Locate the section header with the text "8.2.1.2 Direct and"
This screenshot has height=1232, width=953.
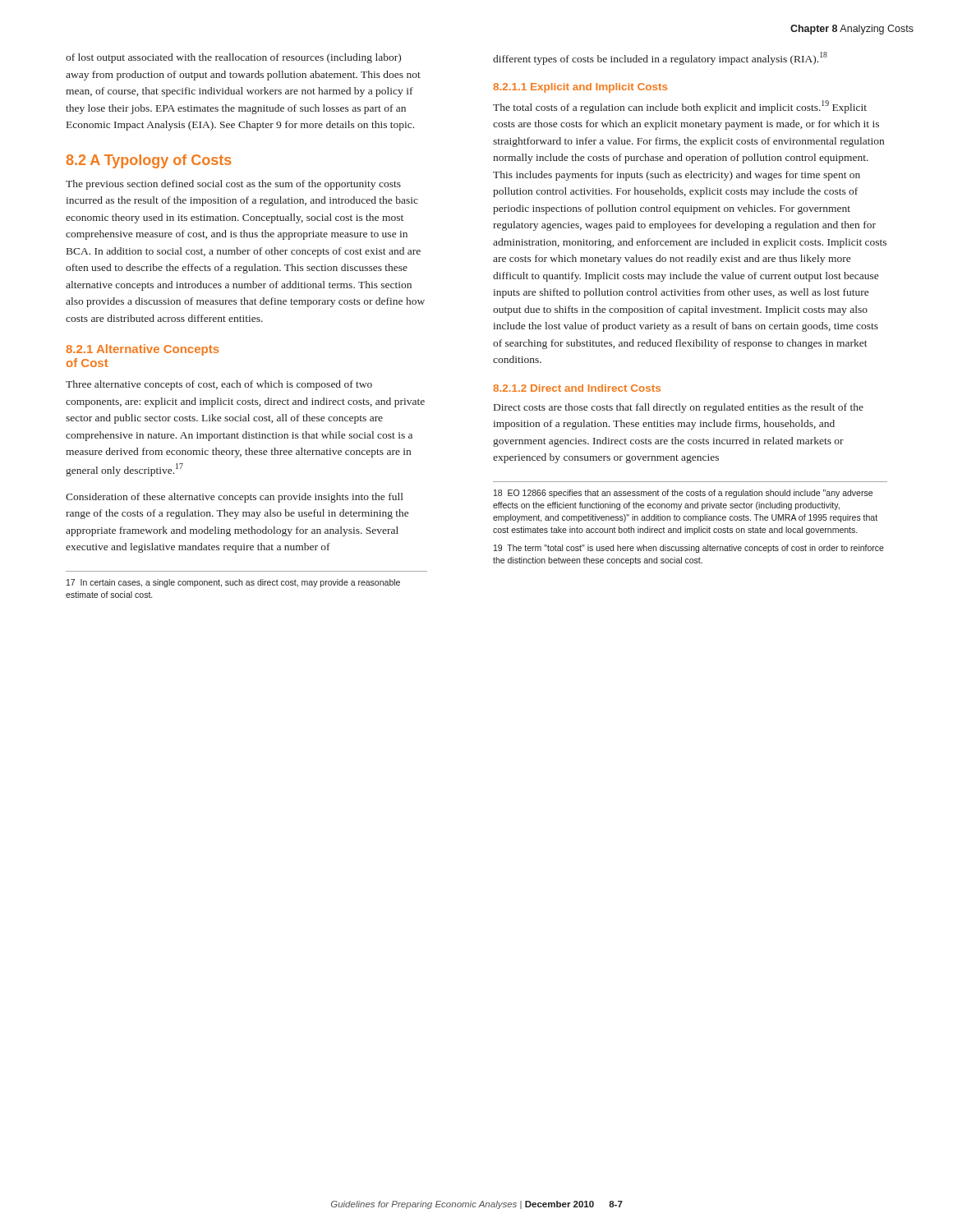pos(577,388)
